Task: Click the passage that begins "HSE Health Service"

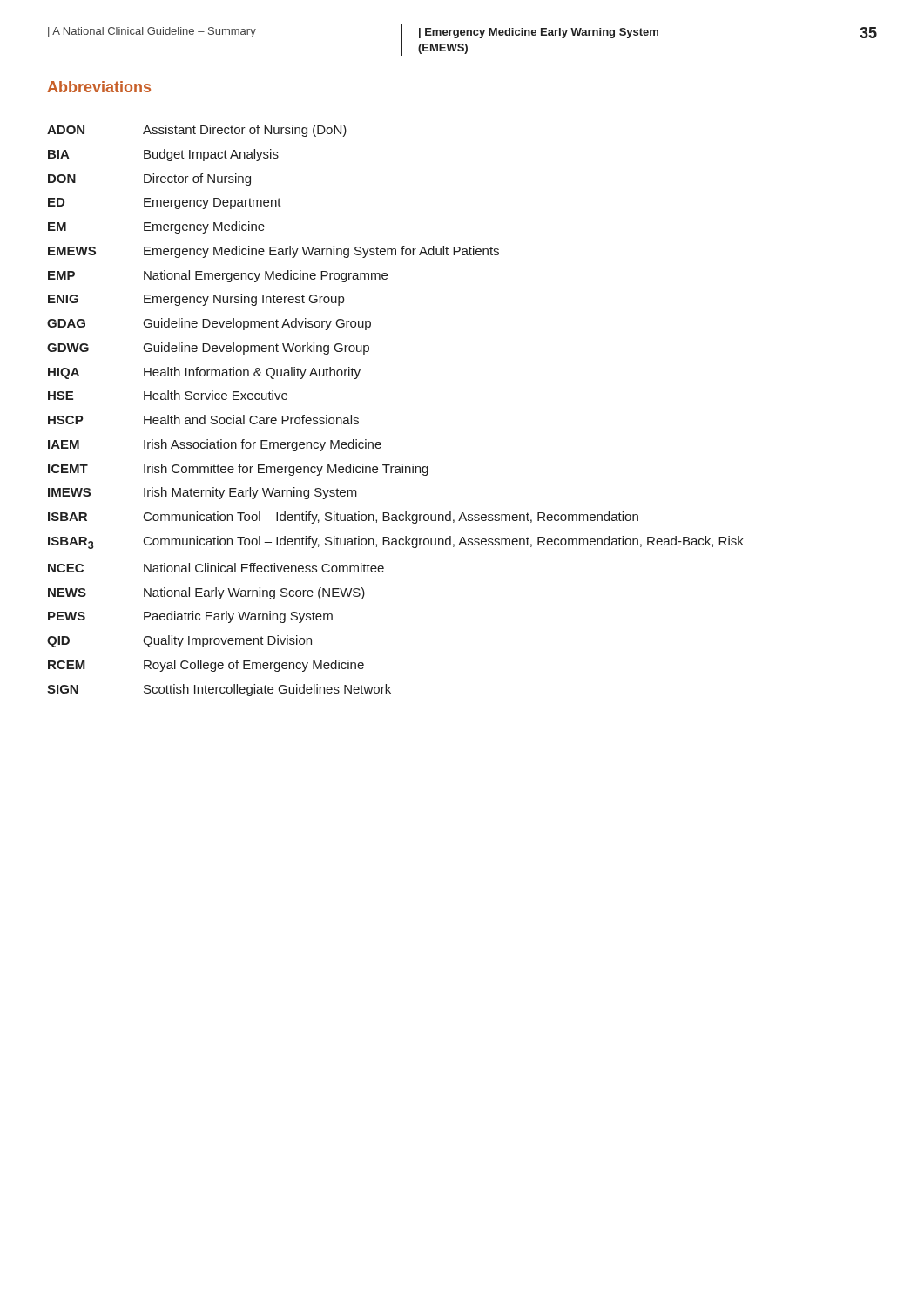Action: tap(168, 395)
